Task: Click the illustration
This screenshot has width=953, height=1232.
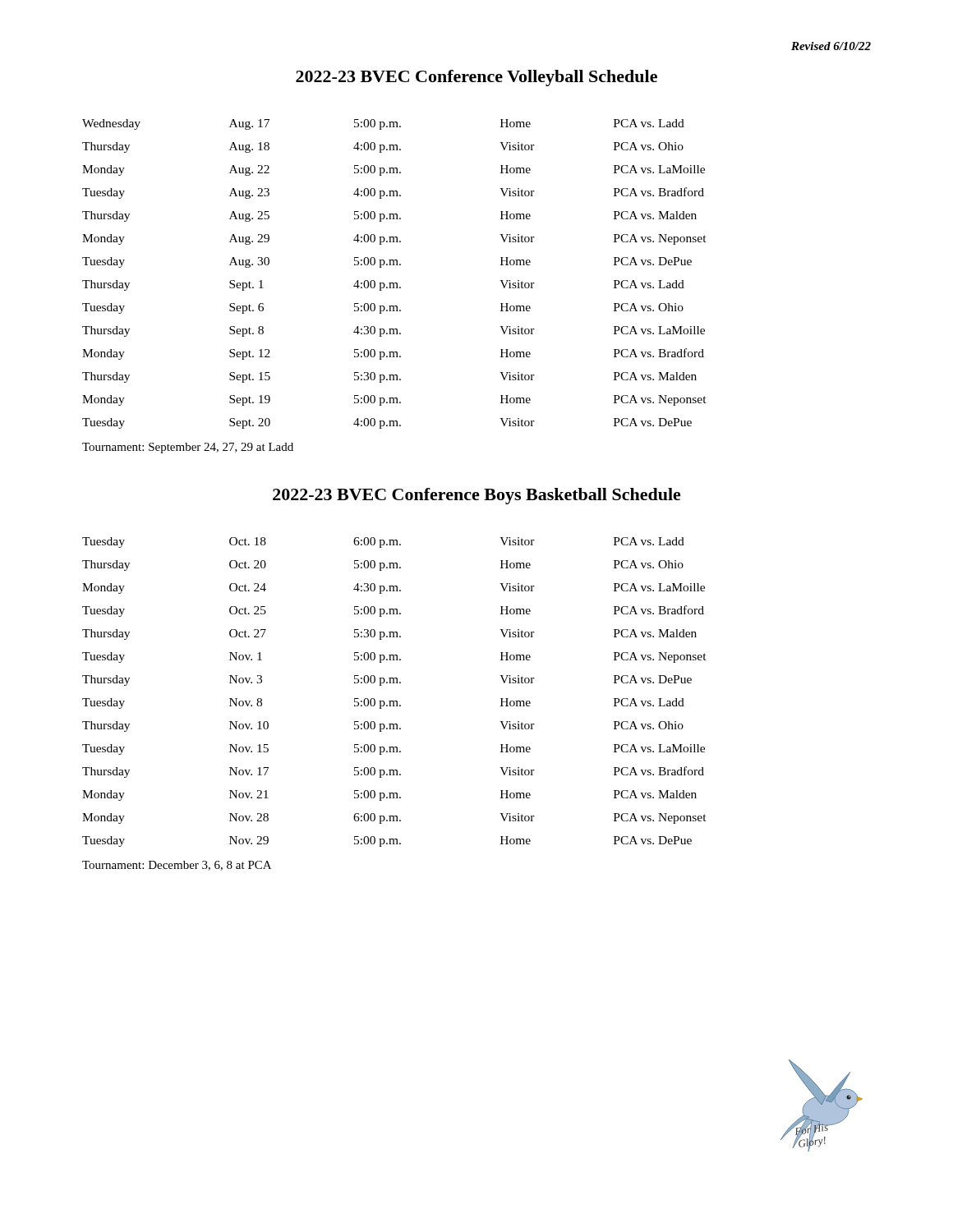Action: (826, 1105)
